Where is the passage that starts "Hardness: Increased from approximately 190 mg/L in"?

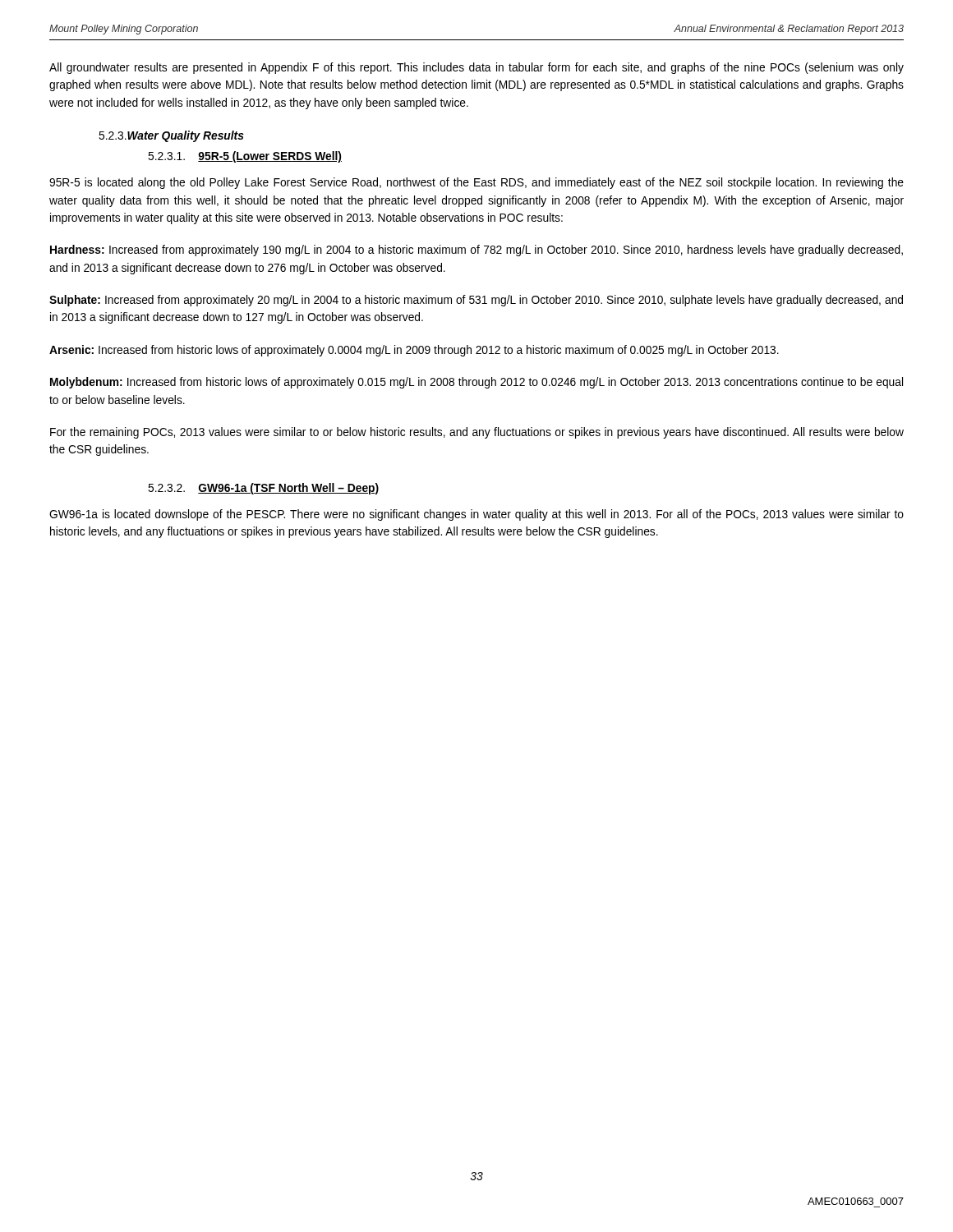[x=476, y=259]
